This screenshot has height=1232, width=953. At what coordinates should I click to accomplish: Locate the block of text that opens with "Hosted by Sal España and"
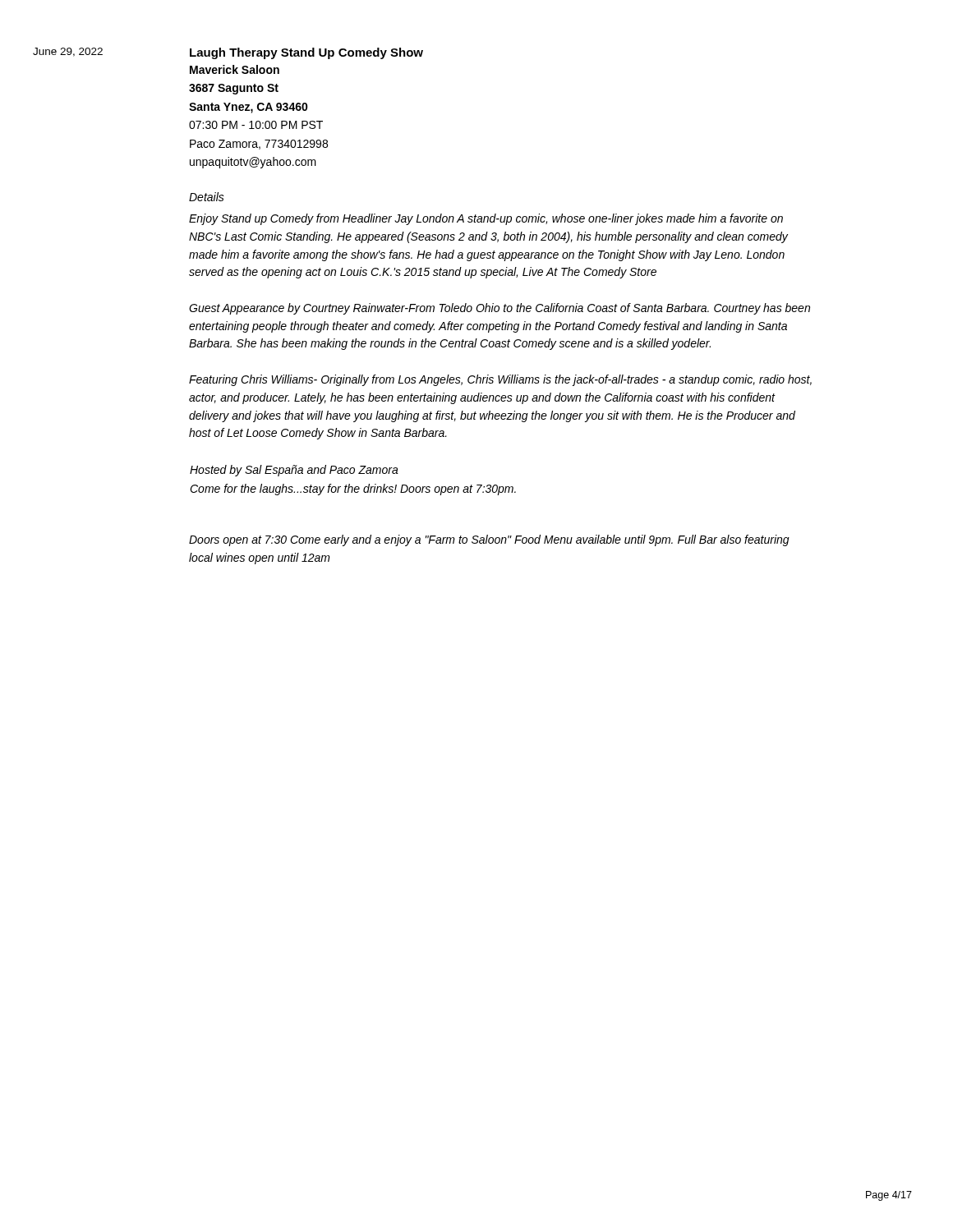[353, 479]
